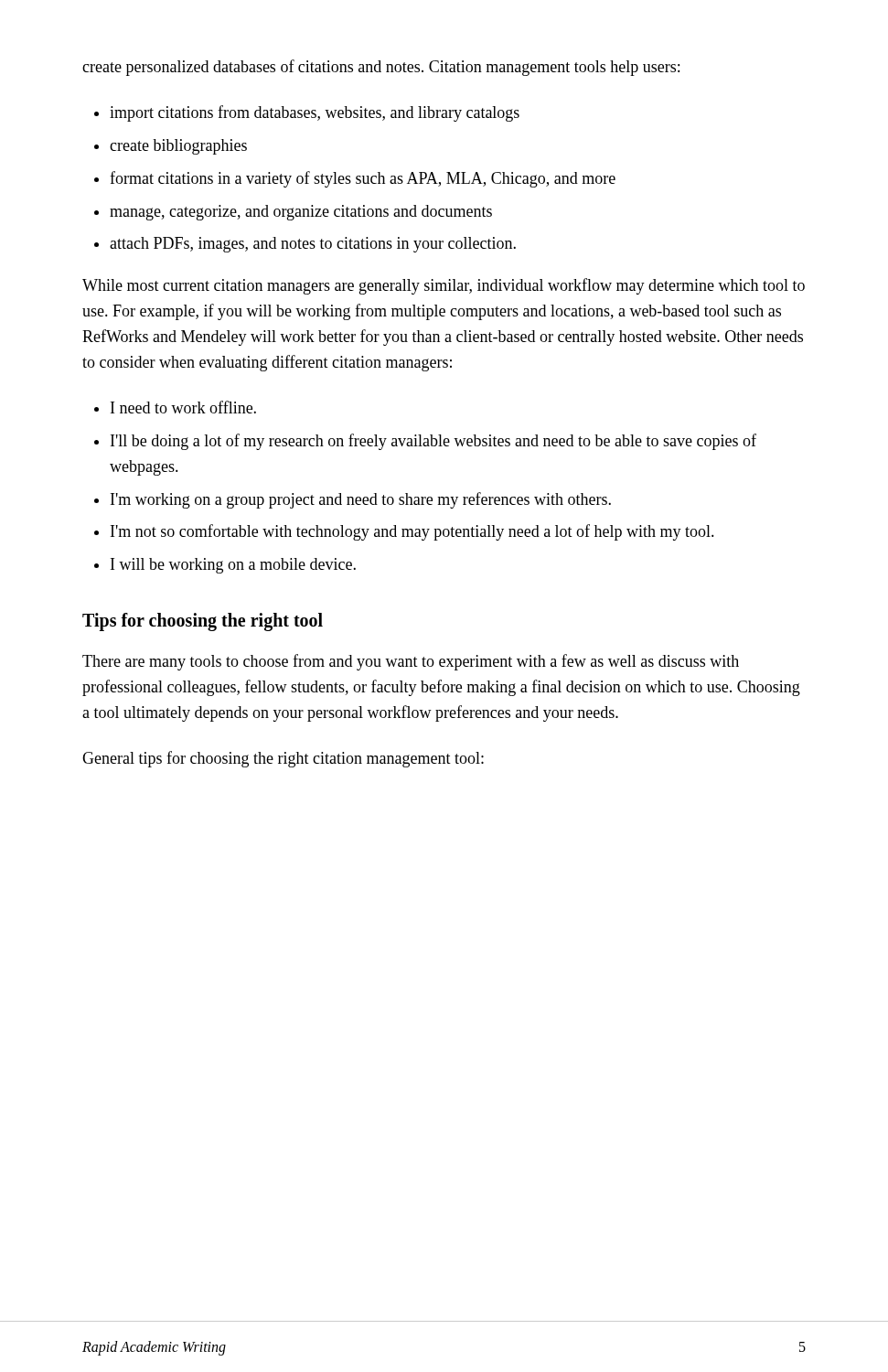Click on the section header with the text "Tips for choosing the right tool"

(203, 620)
